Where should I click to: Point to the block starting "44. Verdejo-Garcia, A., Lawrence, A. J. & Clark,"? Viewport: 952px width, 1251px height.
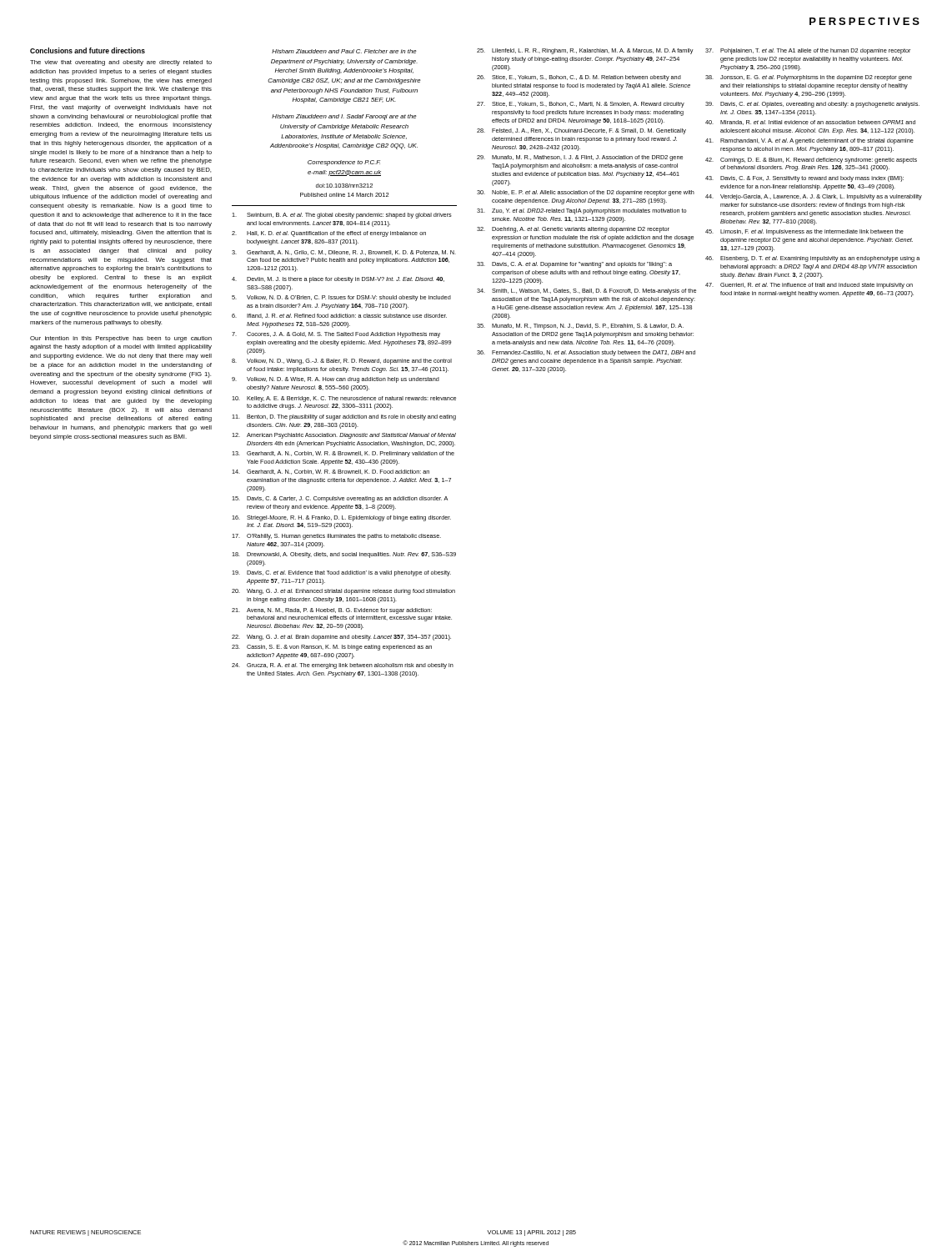(x=814, y=209)
